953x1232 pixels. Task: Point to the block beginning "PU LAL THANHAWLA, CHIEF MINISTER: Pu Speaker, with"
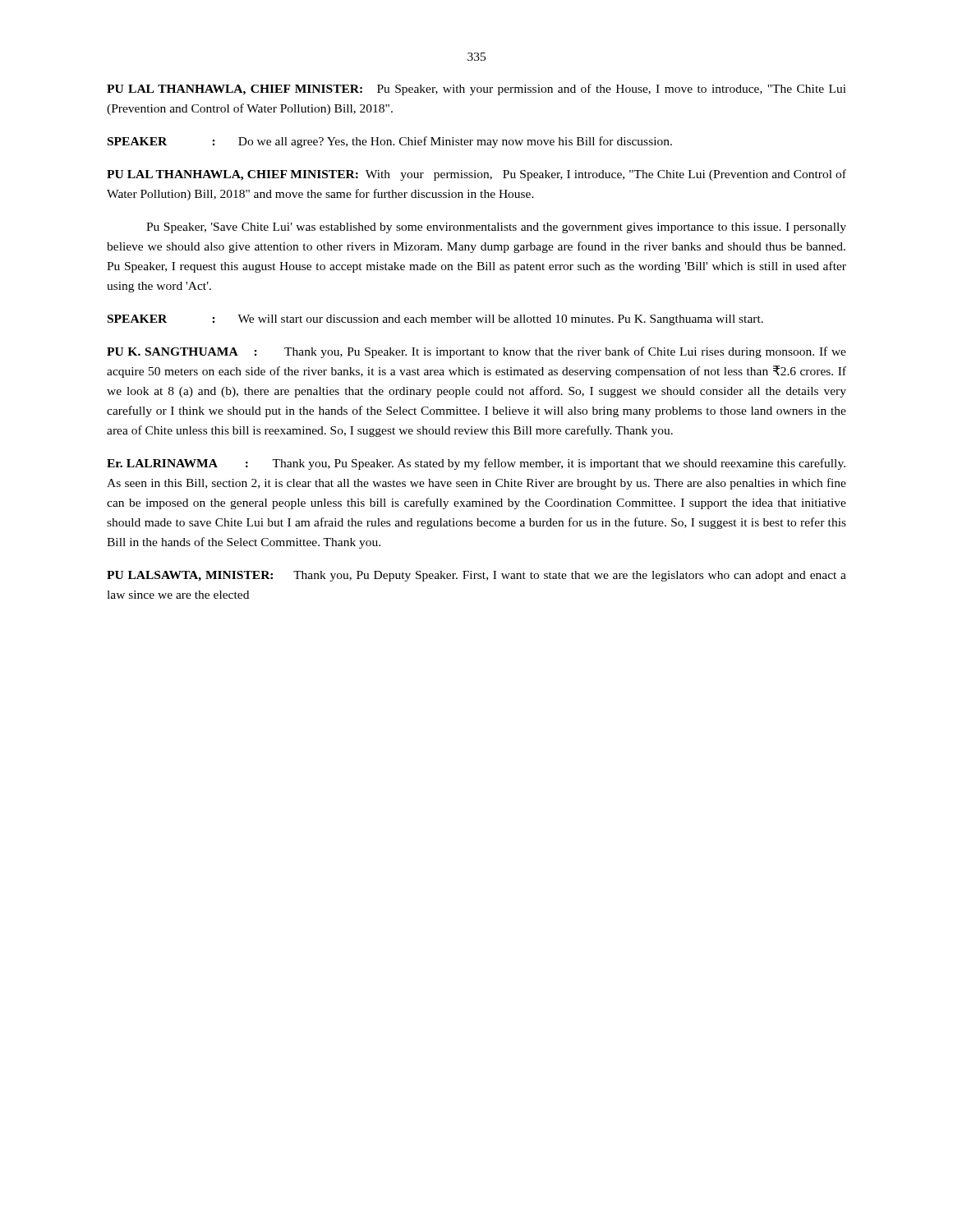click(x=476, y=98)
